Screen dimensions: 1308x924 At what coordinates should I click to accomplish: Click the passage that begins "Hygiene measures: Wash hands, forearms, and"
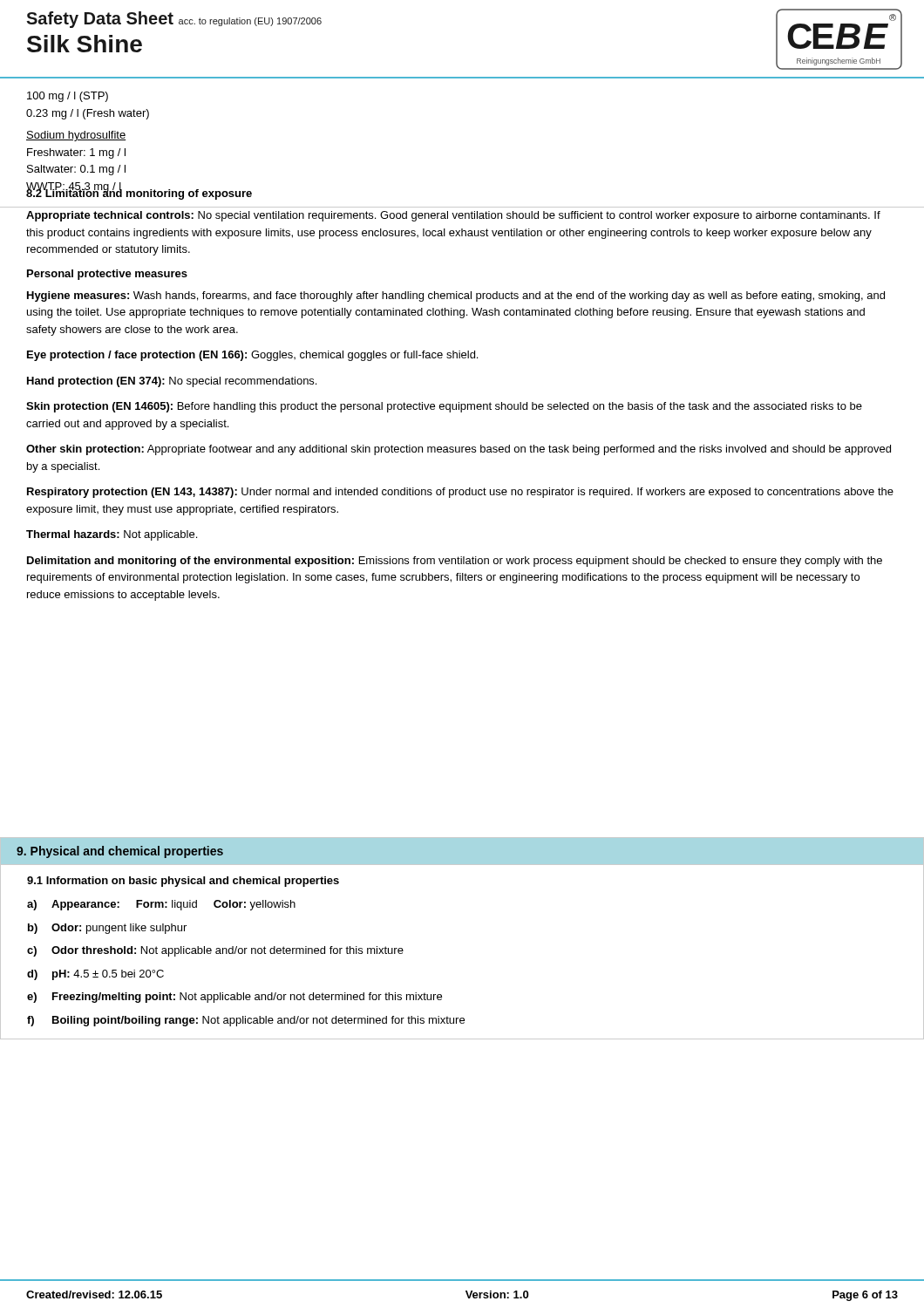456,312
